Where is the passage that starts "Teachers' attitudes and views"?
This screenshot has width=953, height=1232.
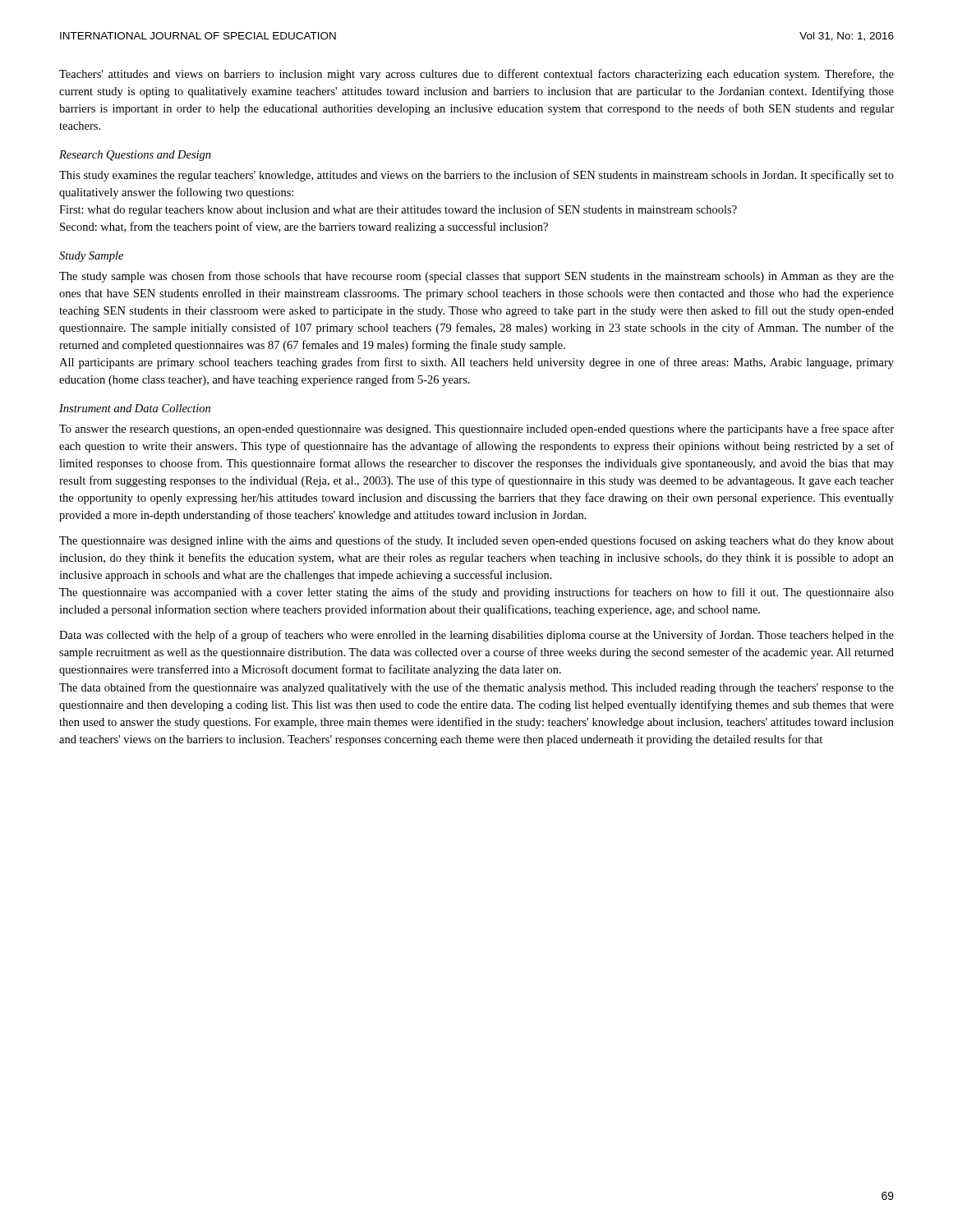(x=476, y=100)
